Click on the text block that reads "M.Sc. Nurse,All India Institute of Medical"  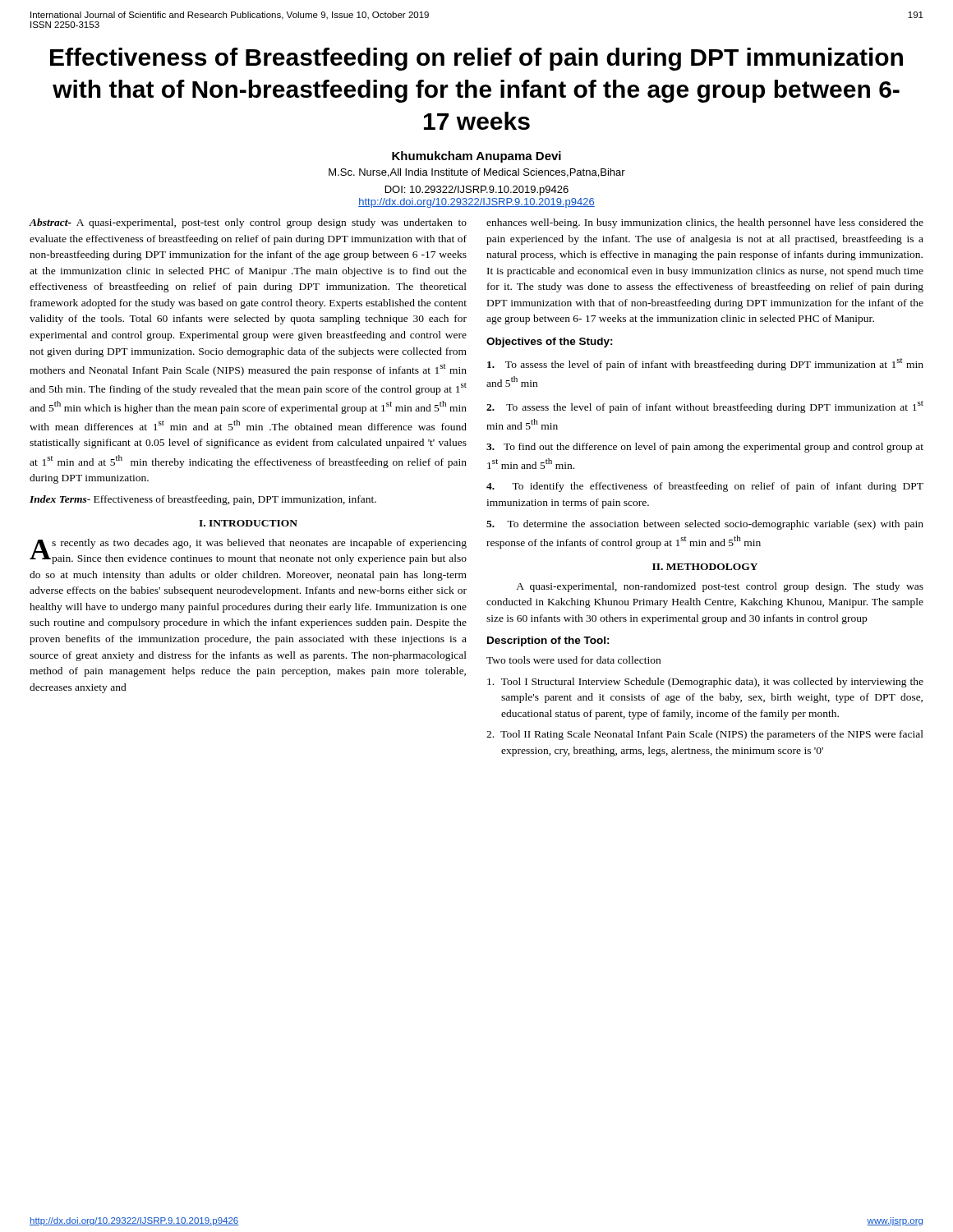476,172
